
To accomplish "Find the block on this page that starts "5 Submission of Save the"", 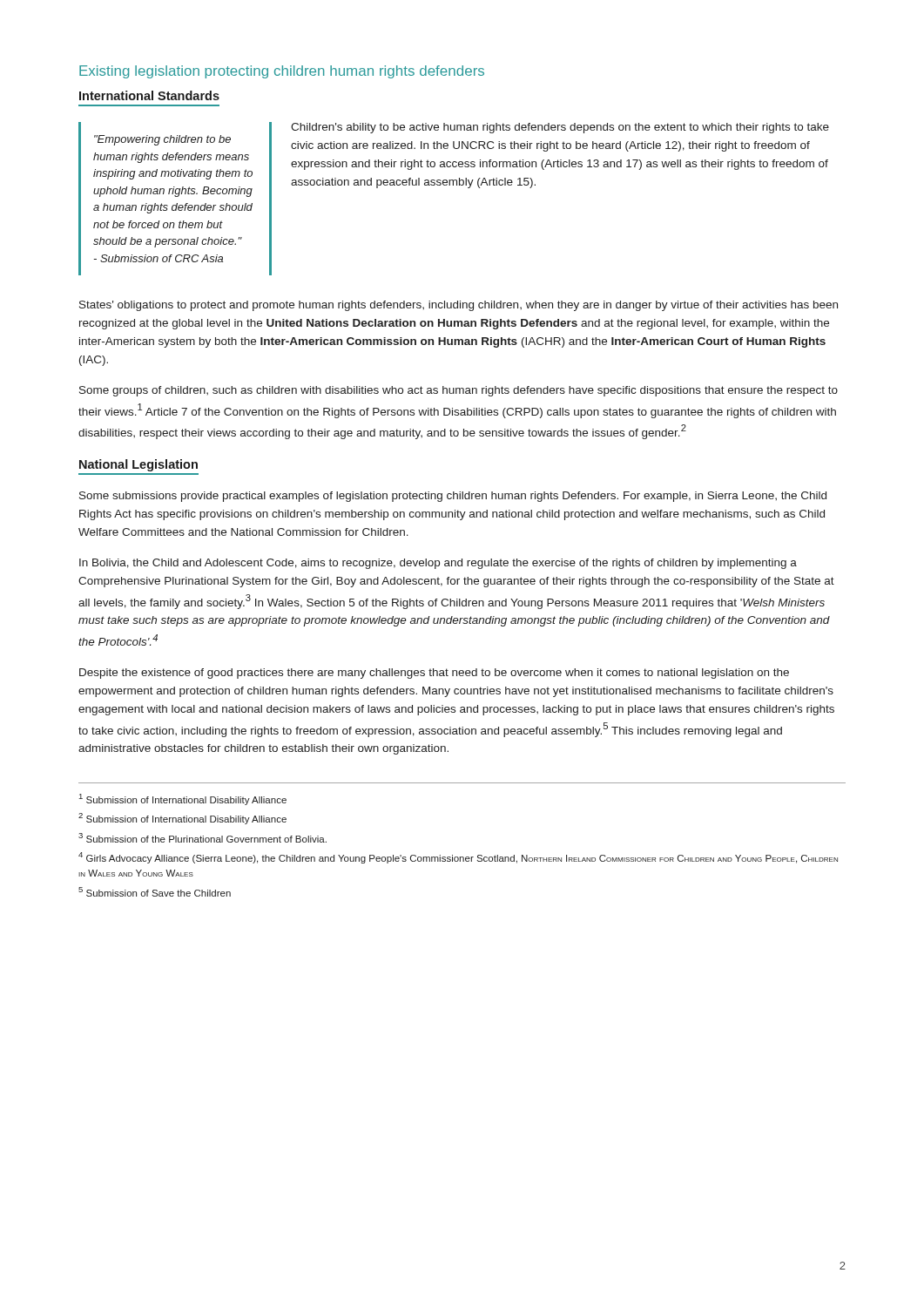I will click(x=155, y=891).
